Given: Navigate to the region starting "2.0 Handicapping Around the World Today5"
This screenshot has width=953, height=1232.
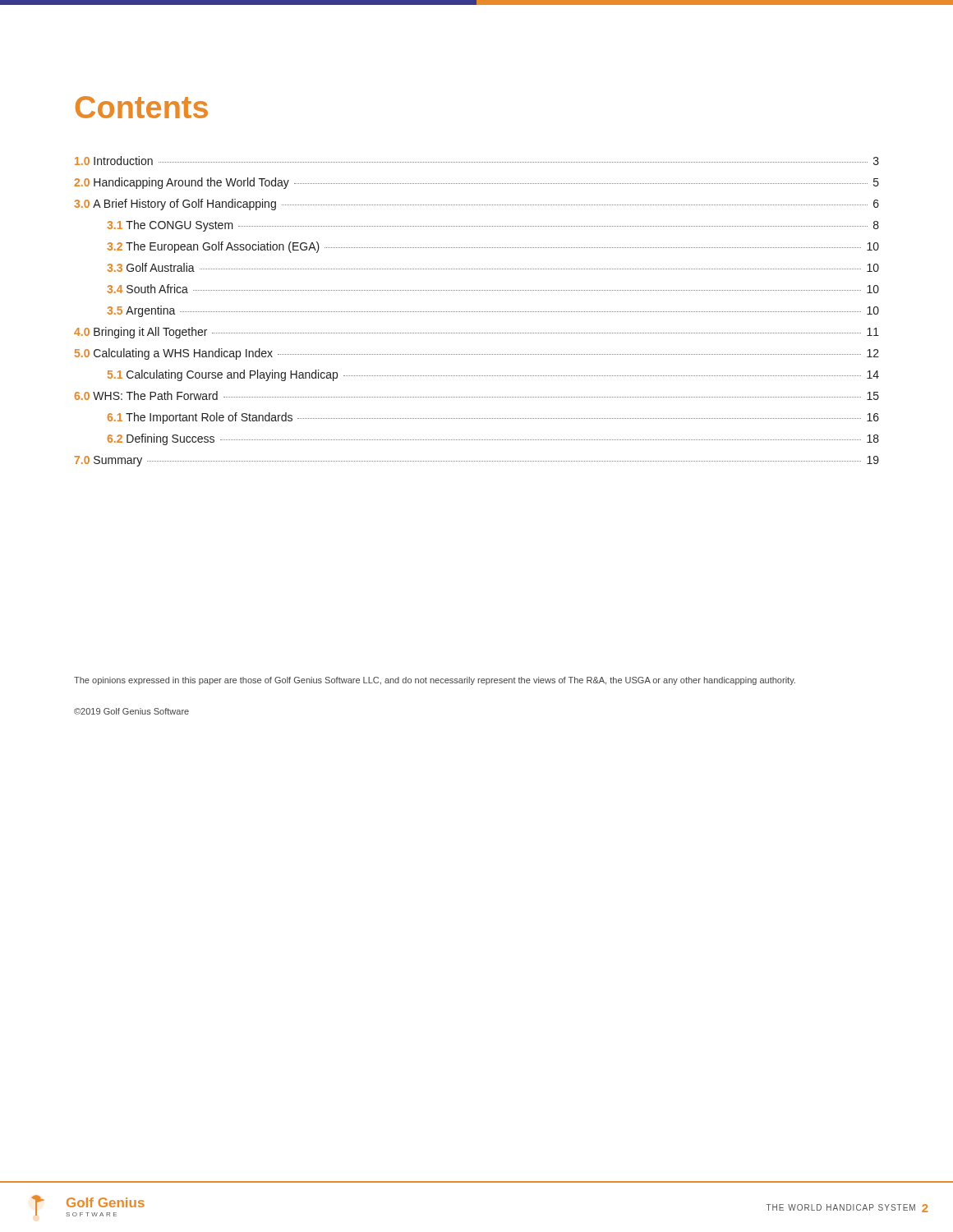Looking at the screenshot, I should coord(476,182).
